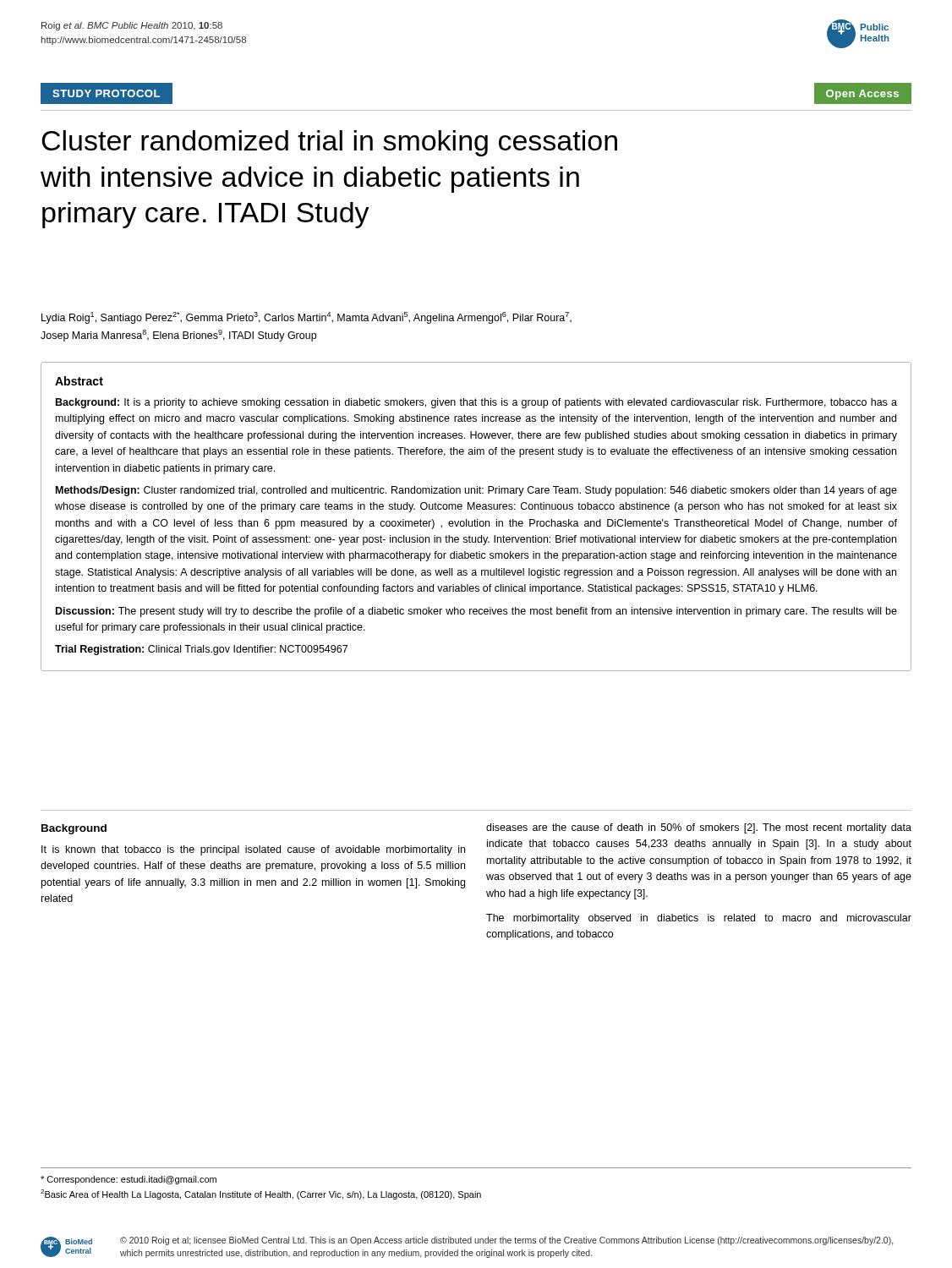952x1268 pixels.
Task: Locate the text block that says "Lydia Roig1, Santiago Perez2*, Gemma Prieto3,"
Action: (x=306, y=326)
